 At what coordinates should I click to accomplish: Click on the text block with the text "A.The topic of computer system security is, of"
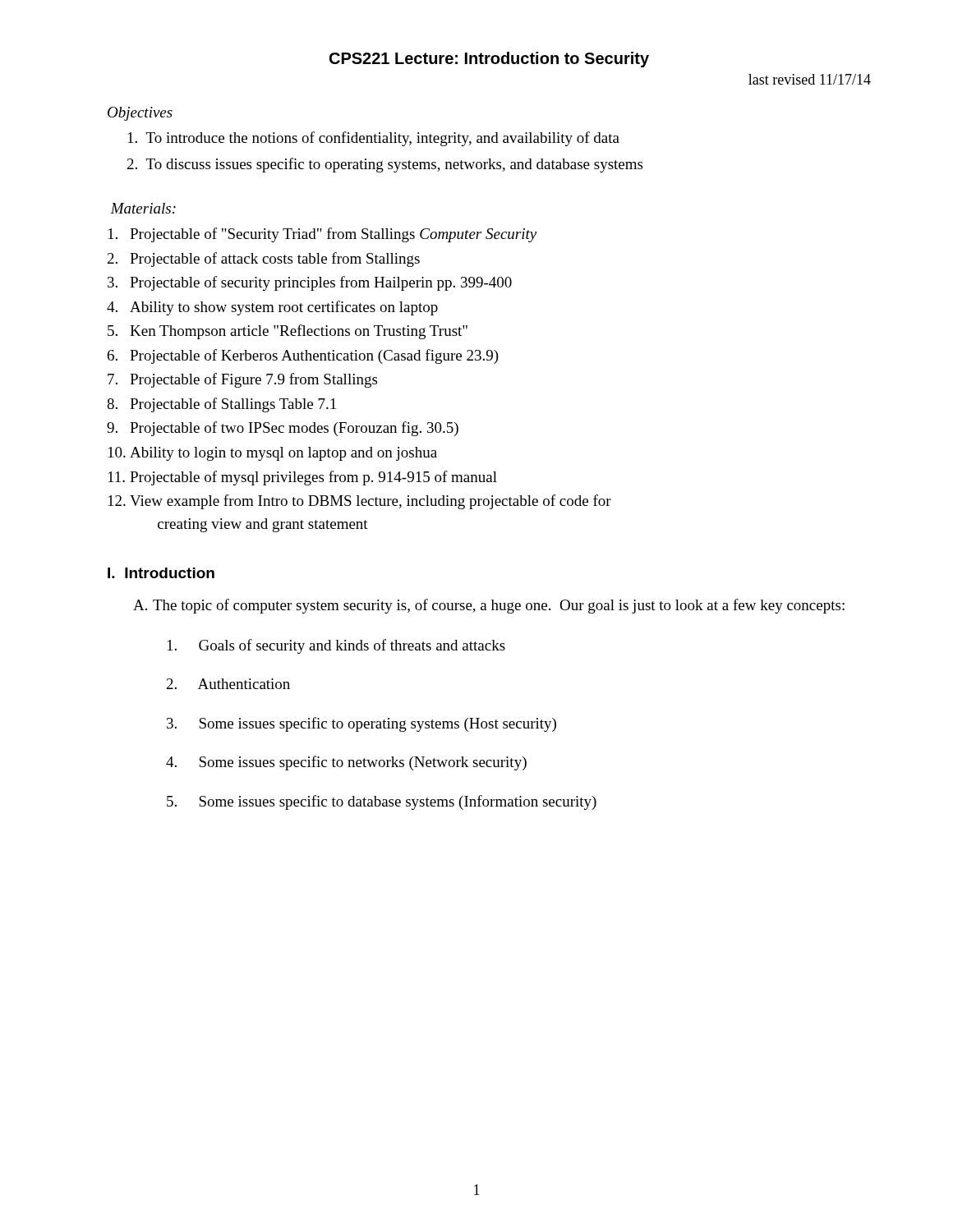pyautogui.click(x=491, y=606)
